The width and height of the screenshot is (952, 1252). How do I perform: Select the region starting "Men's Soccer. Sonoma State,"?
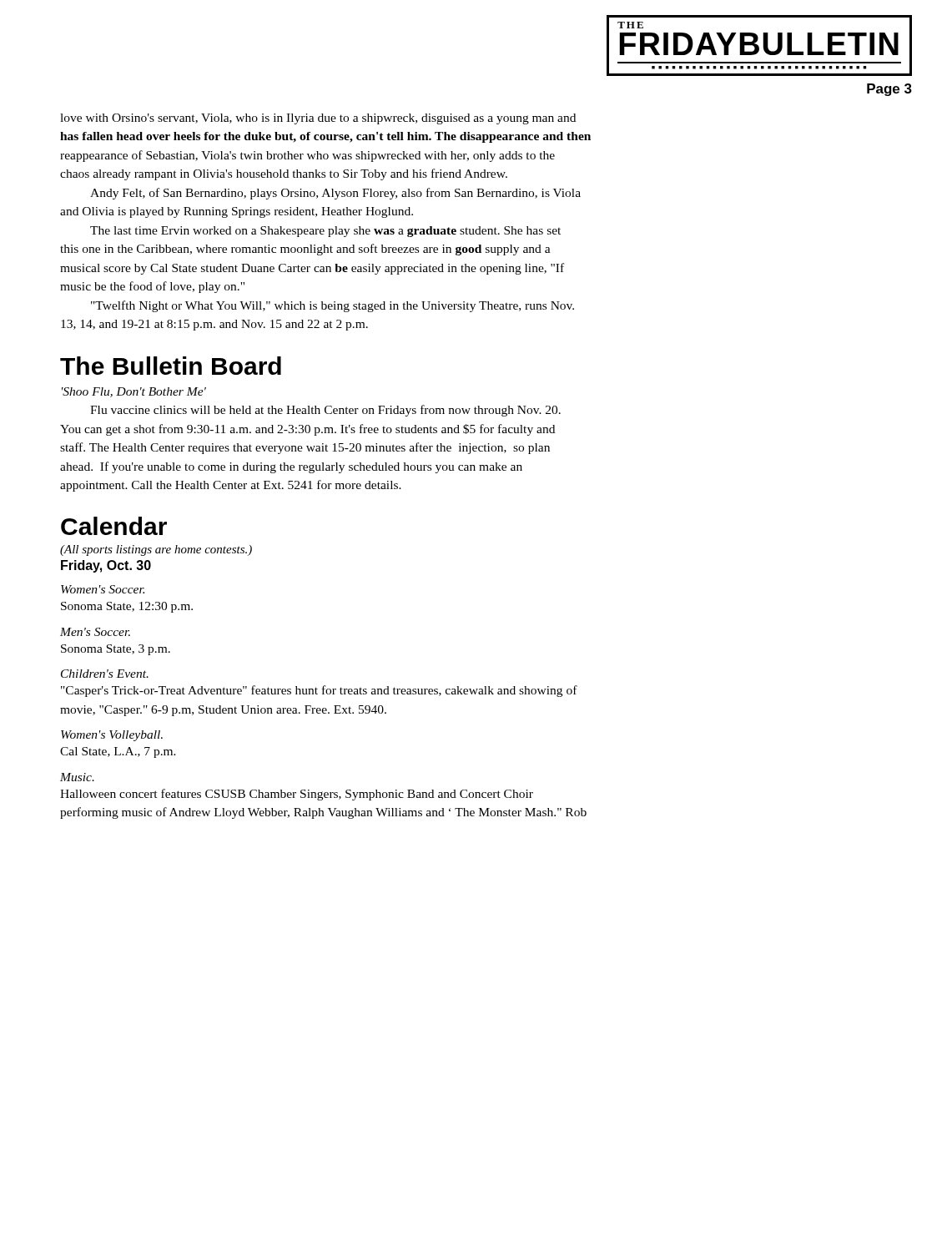(95, 632)
